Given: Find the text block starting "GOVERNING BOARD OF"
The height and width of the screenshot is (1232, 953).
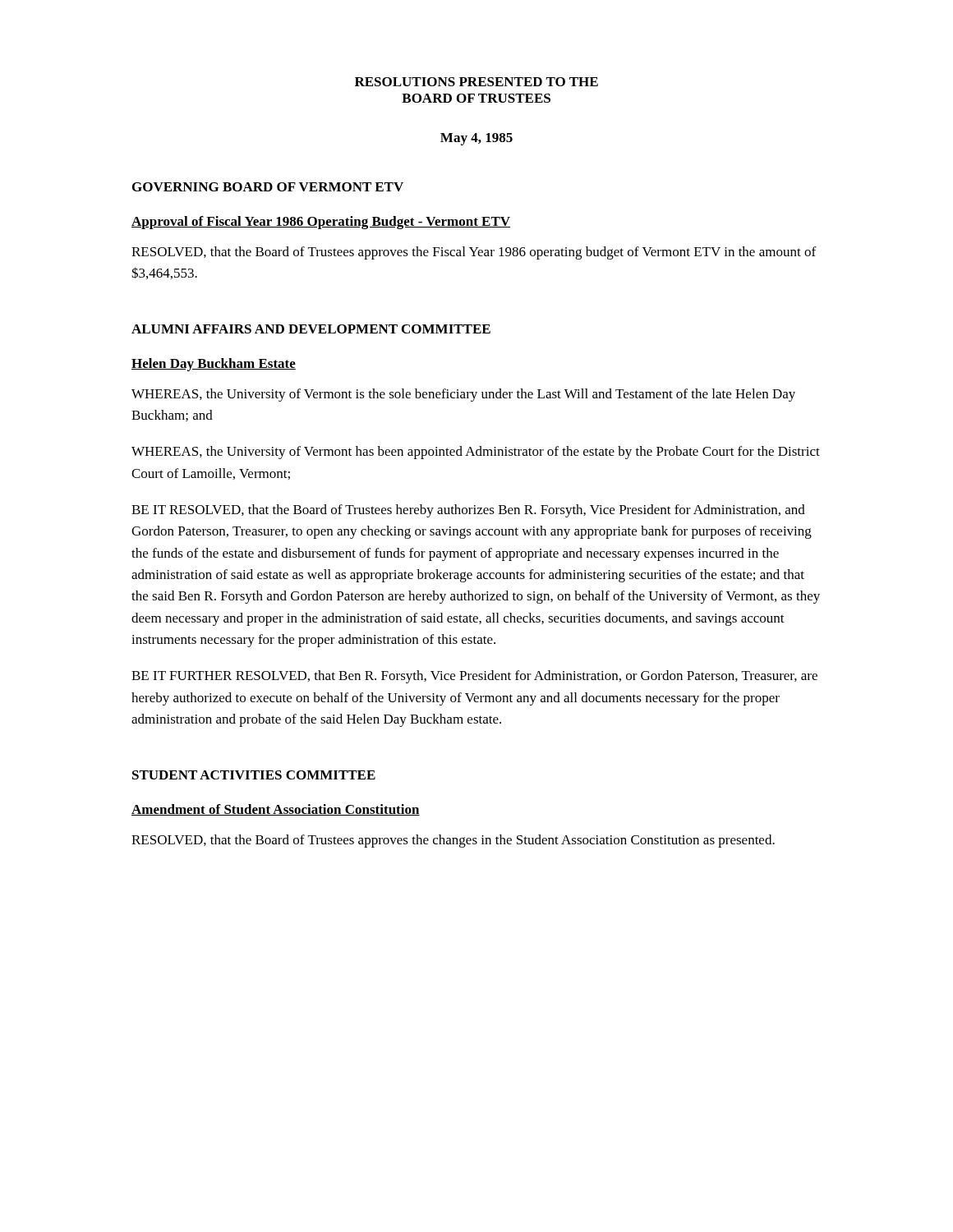Looking at the screenshot, I should (x=268, y=187).
